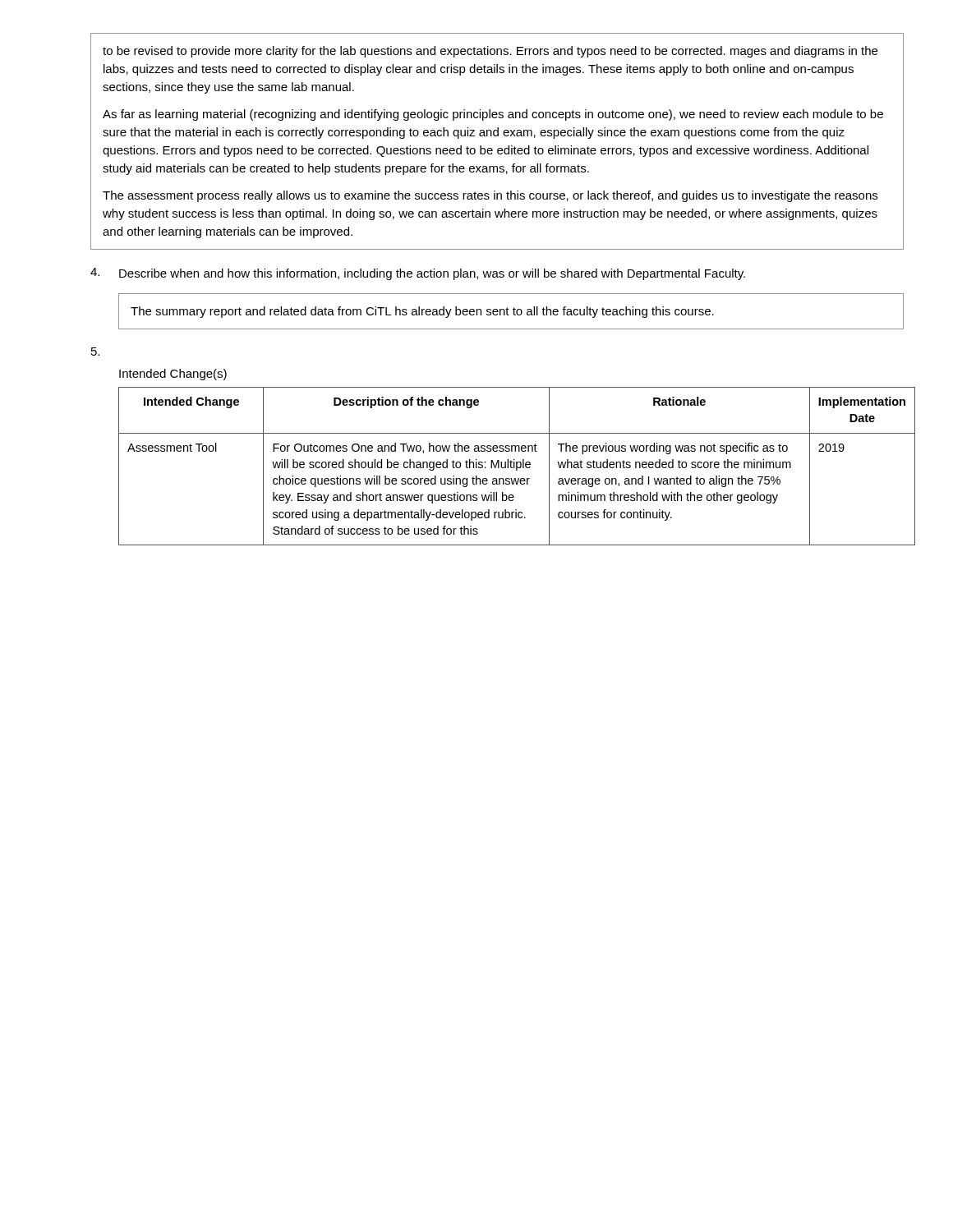Locate the text block containing "The summary report and"
The height and width of the screenshot is (1232, 953).
[x=423, y=311]
